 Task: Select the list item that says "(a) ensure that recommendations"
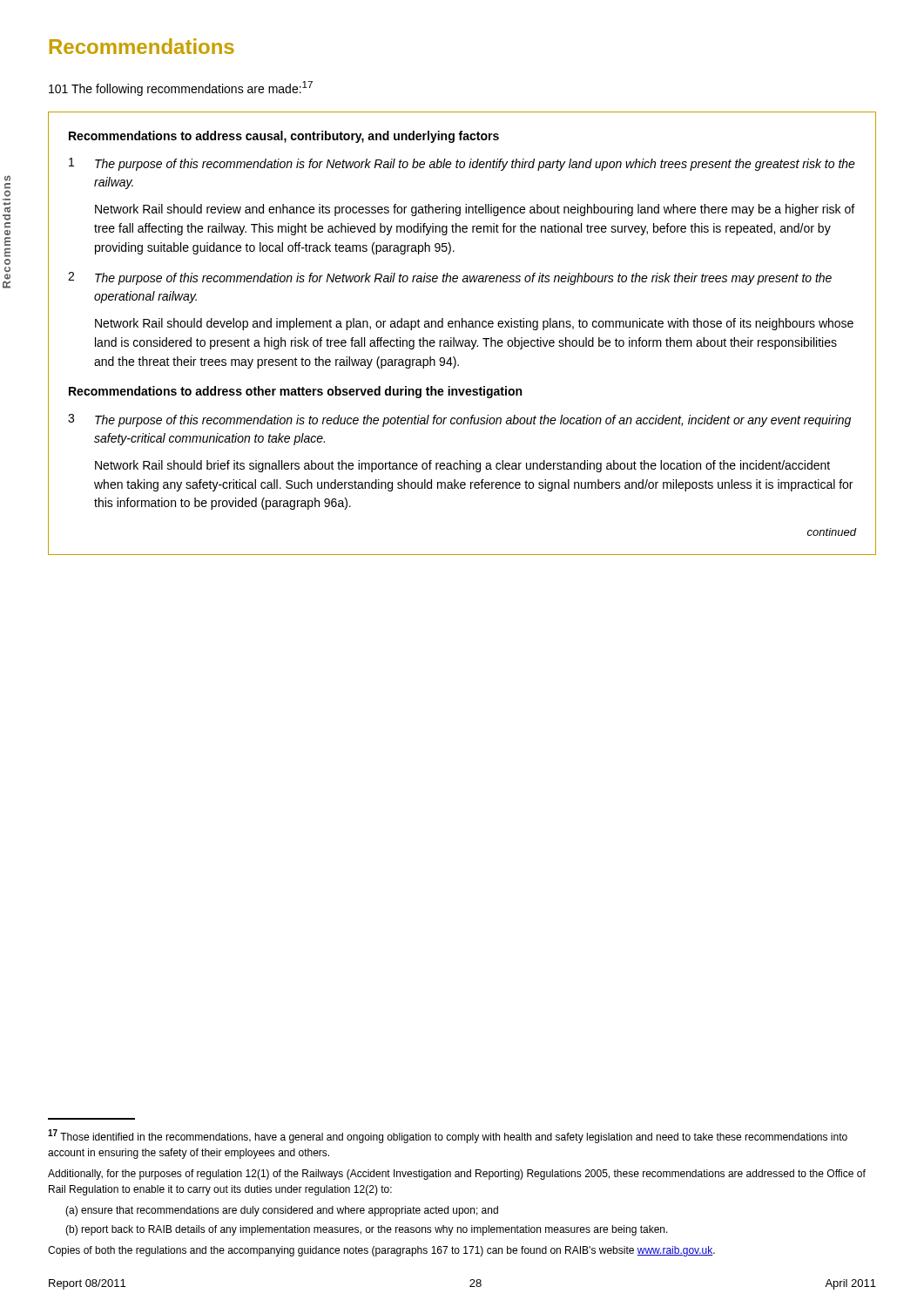(x=282, y=1210)
